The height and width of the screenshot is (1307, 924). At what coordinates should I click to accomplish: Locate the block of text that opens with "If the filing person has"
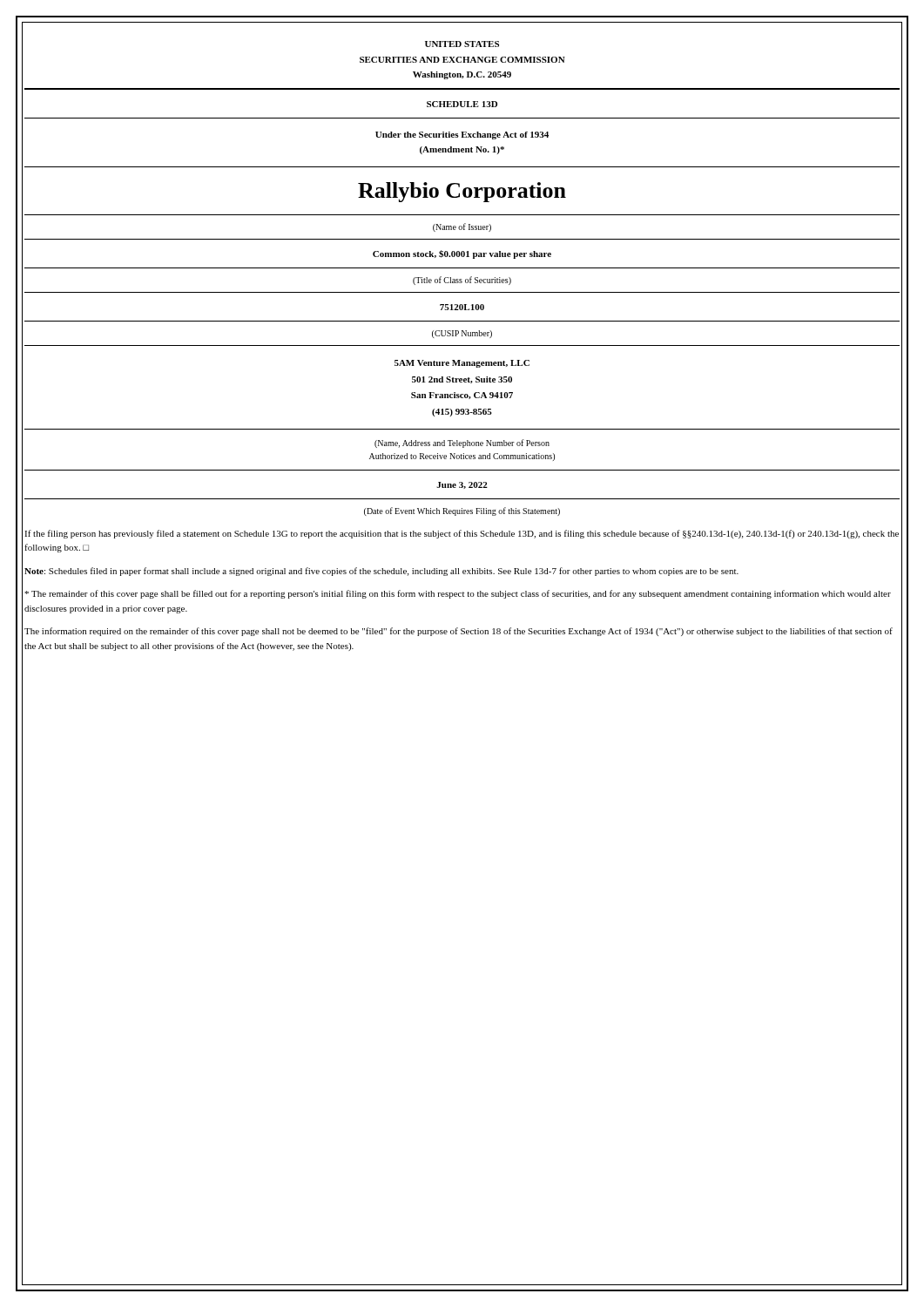click(462, 540)
